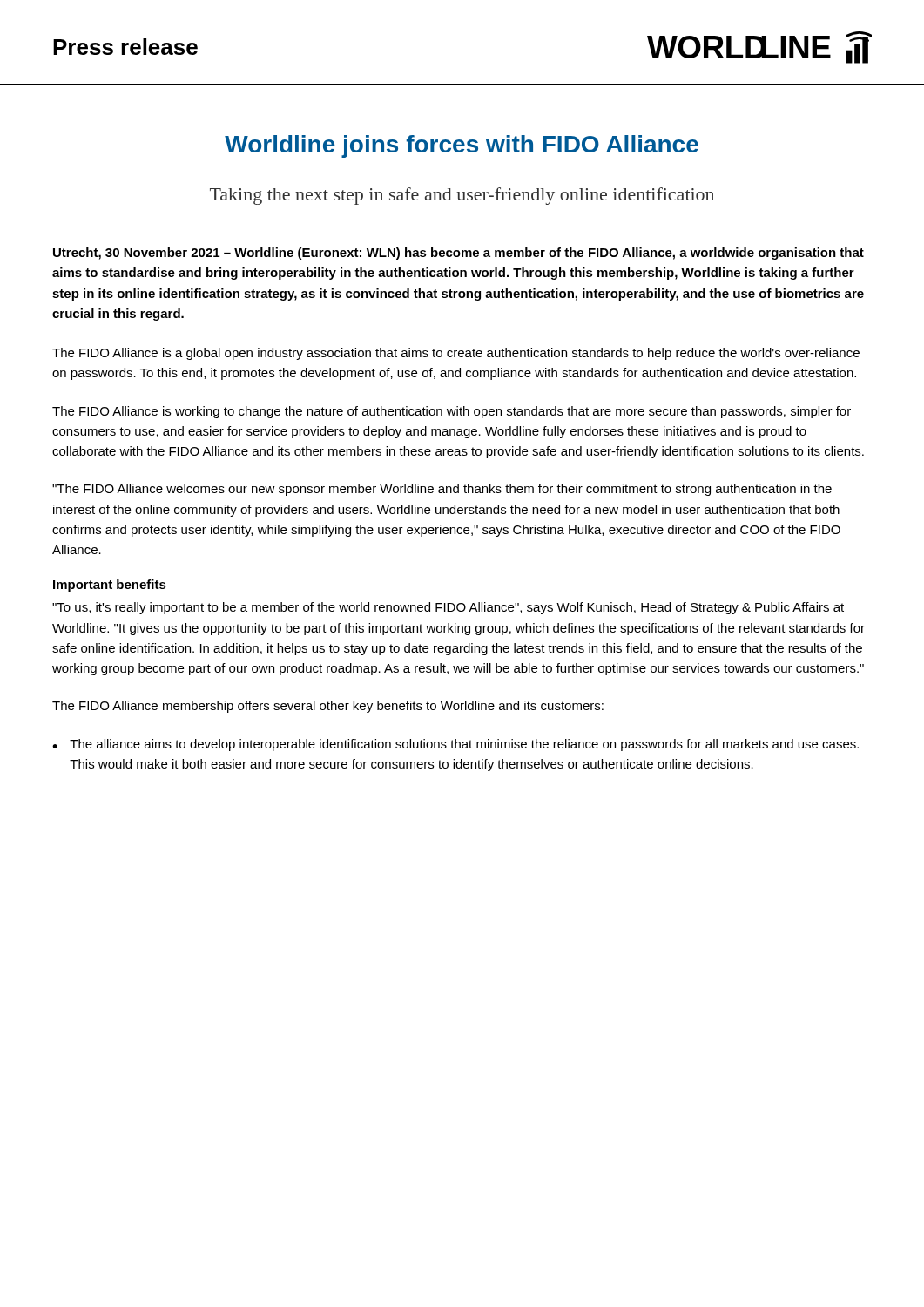Point to the block beginning "Utrecht, 30 November 2021 – Worldline (Euronext: WLN)"
Viewport: 924px width, 1307px height.
coord(458,283)
